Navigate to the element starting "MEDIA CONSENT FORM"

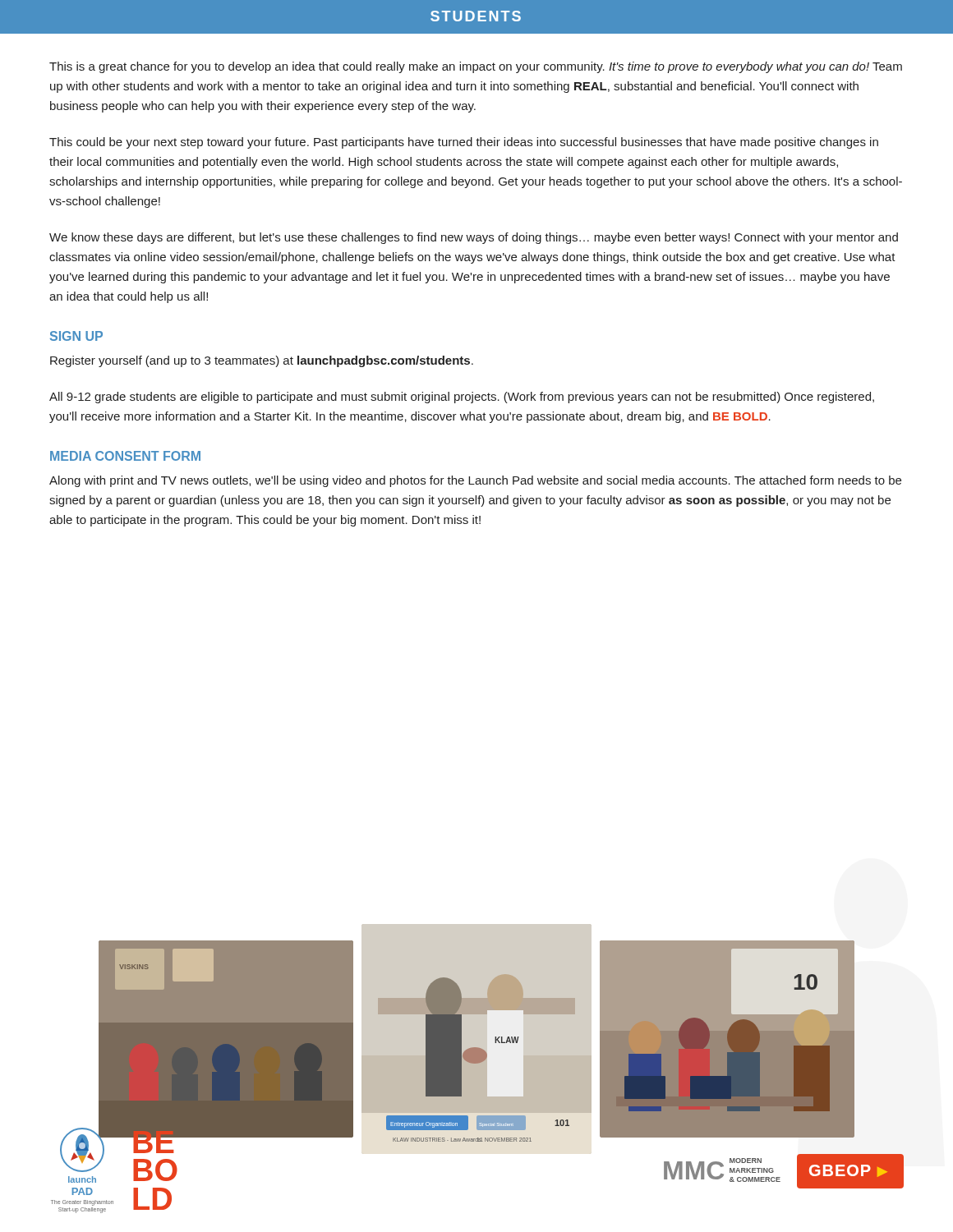pos(125,456)
